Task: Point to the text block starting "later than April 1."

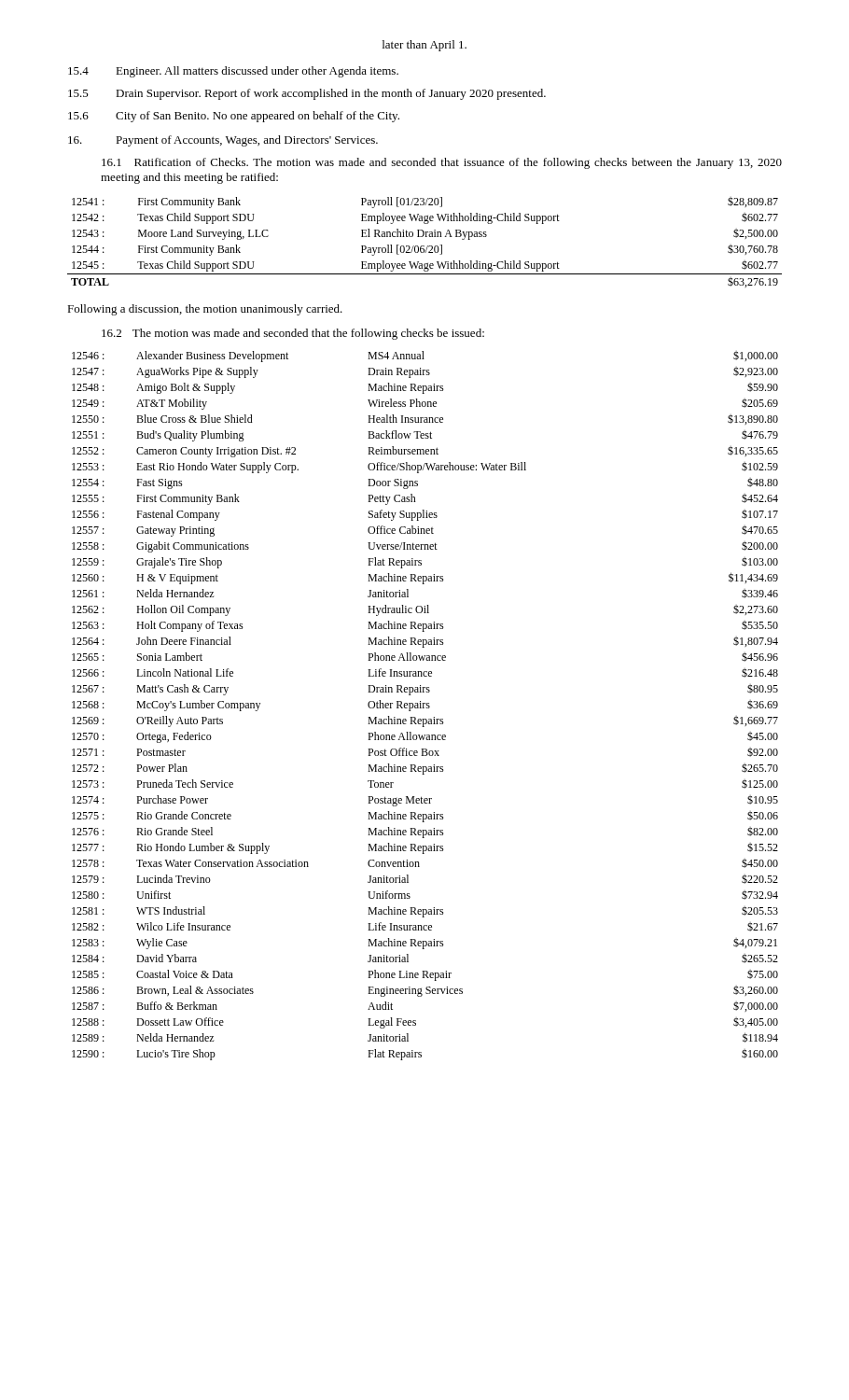Action: [424, 44]
